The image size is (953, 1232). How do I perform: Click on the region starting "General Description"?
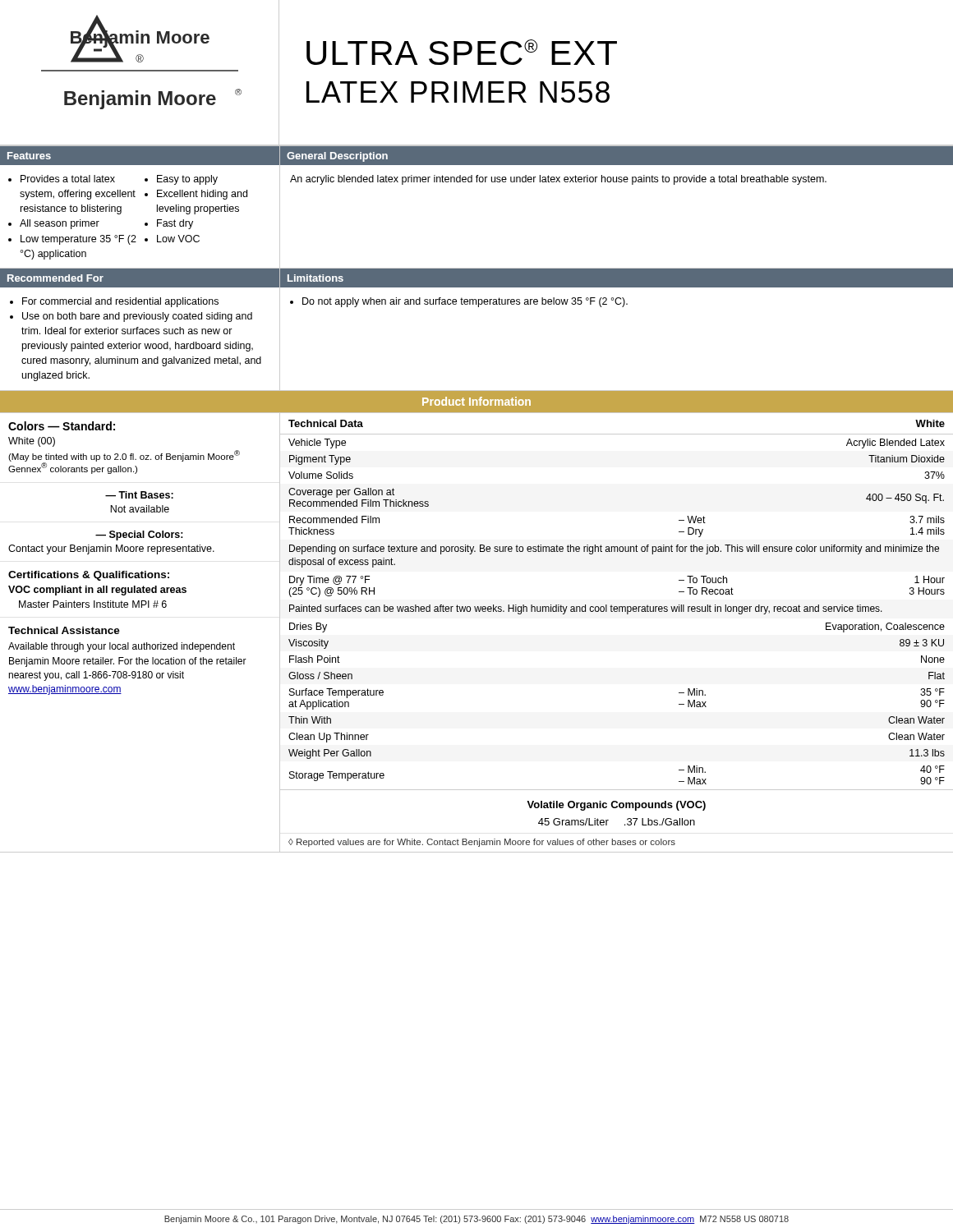tap(338, 156)
